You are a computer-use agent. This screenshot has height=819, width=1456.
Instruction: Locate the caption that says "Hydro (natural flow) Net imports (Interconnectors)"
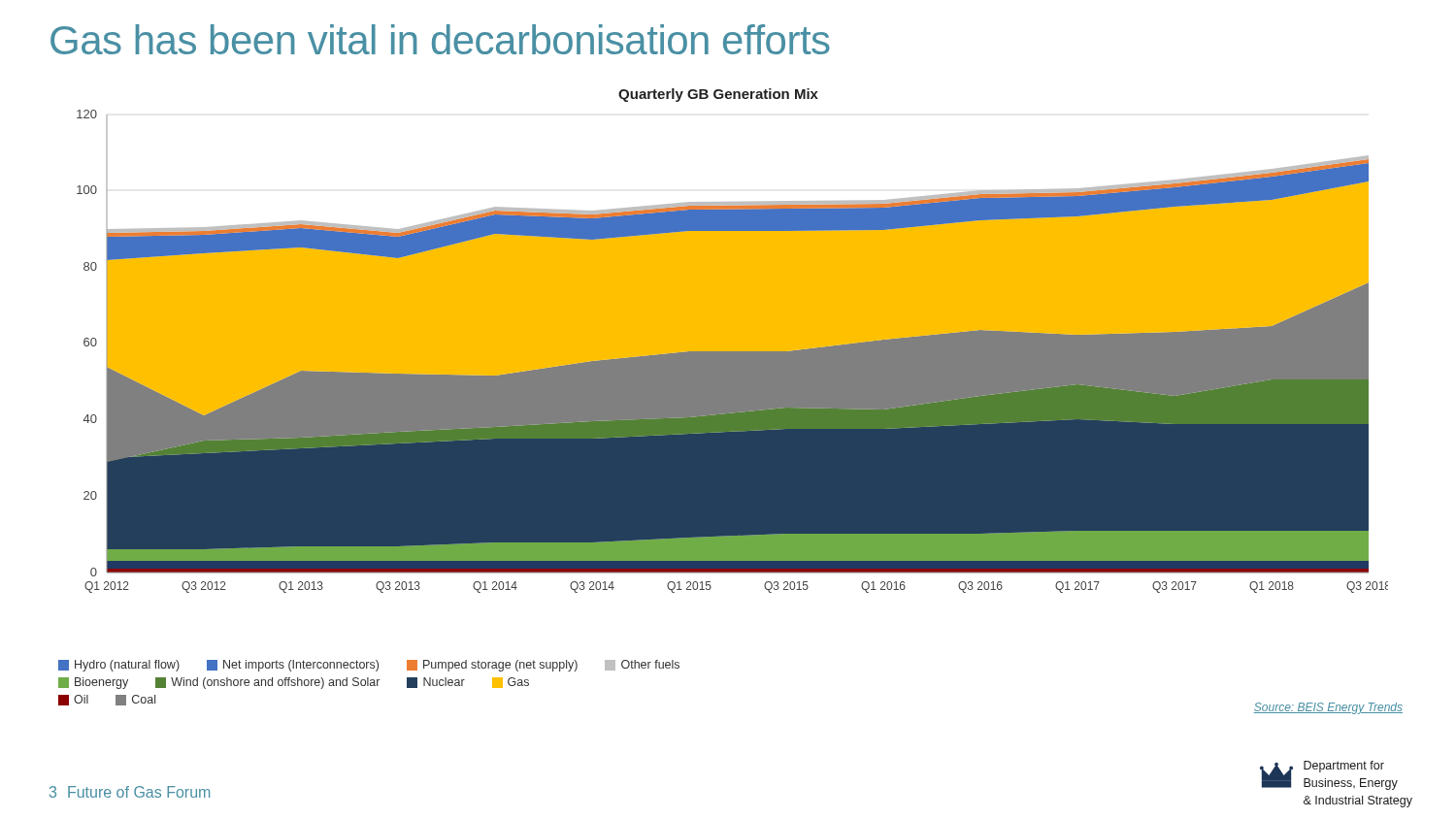click(369, 666)
